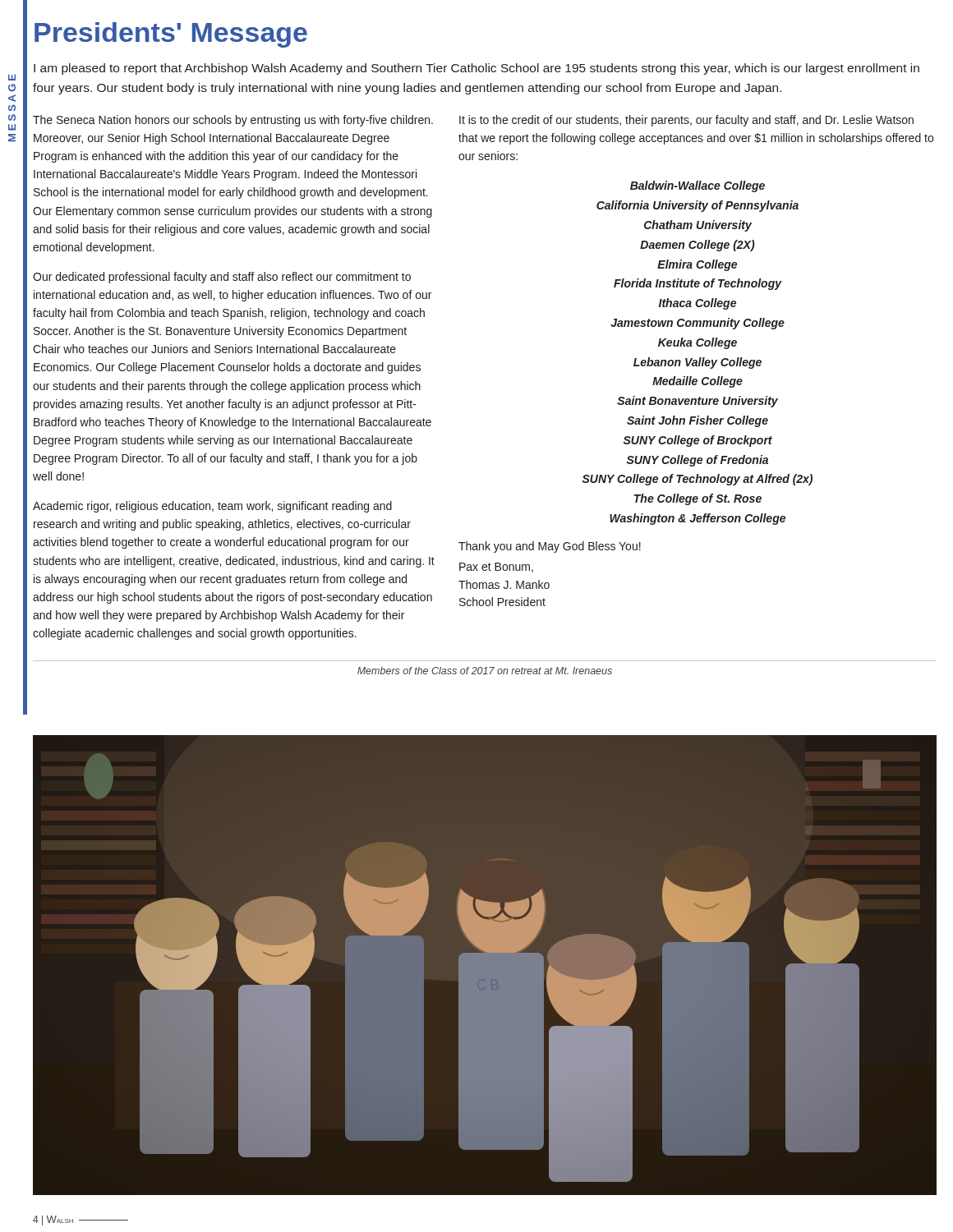This screenshot has height=1232, width=953.
Task: Point to the passage starting "SUNY College of Brockport"
Action: click(698, 441)
